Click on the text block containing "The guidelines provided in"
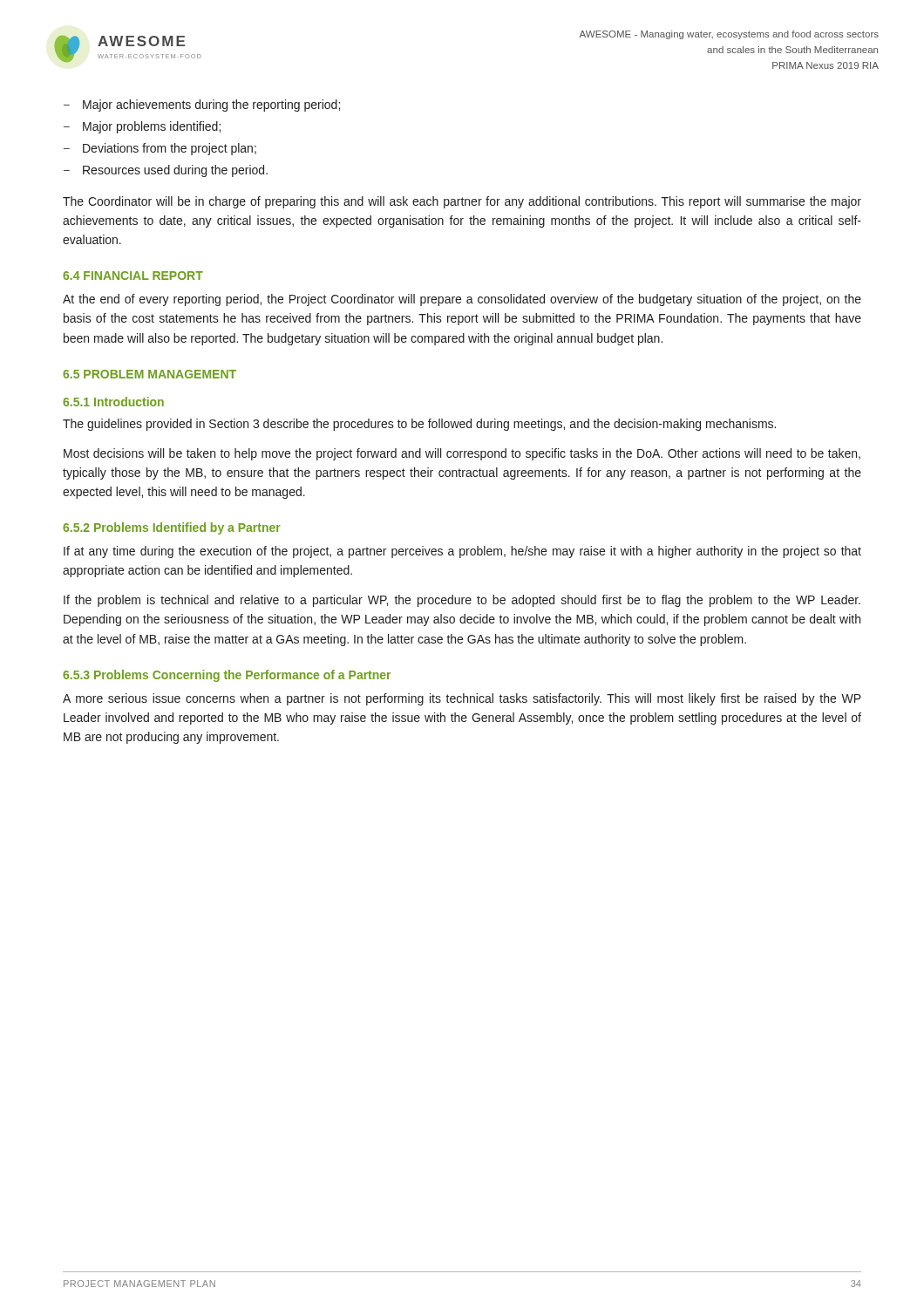 coord(420,423)
